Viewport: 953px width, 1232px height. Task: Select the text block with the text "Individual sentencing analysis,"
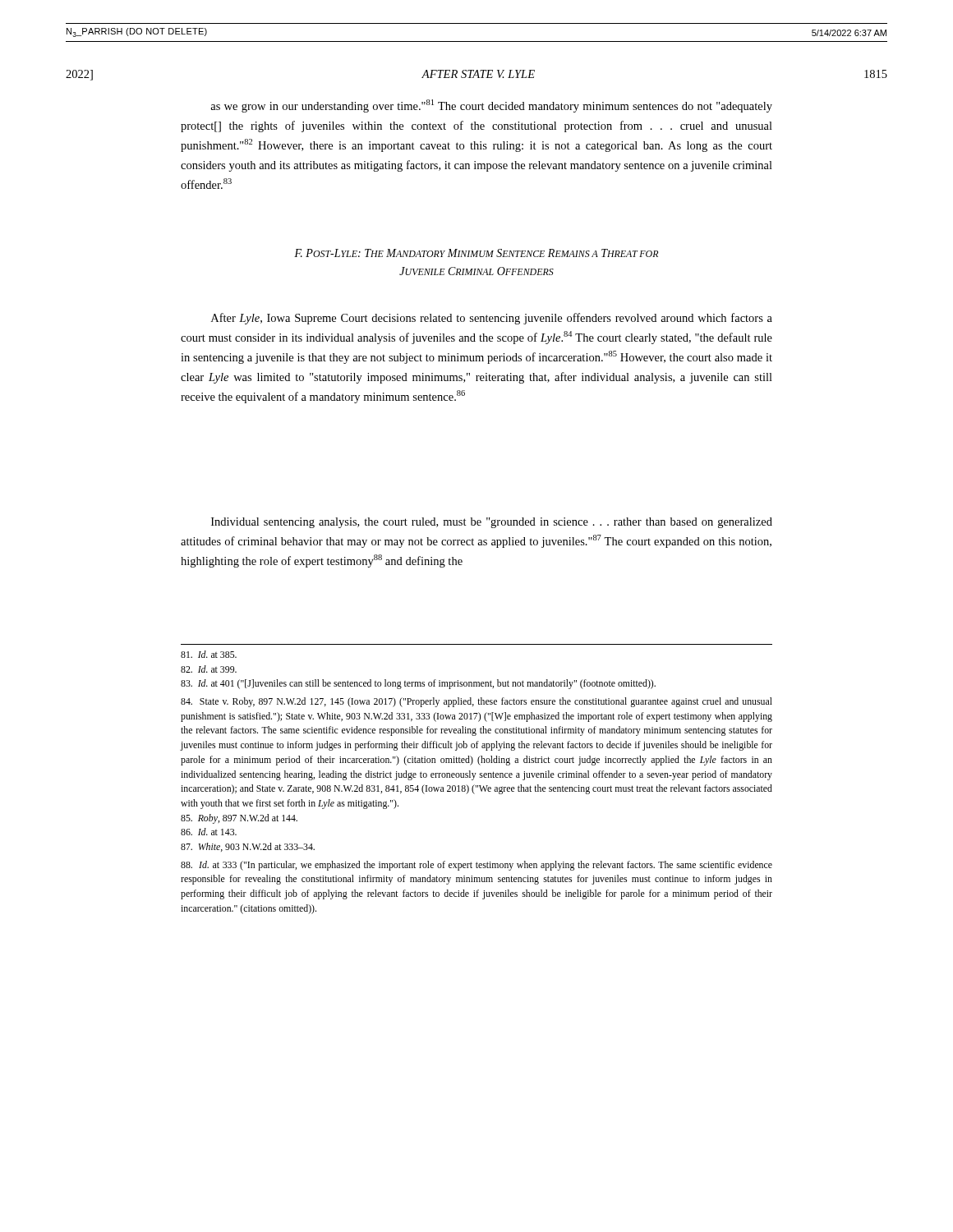[476, 542]
